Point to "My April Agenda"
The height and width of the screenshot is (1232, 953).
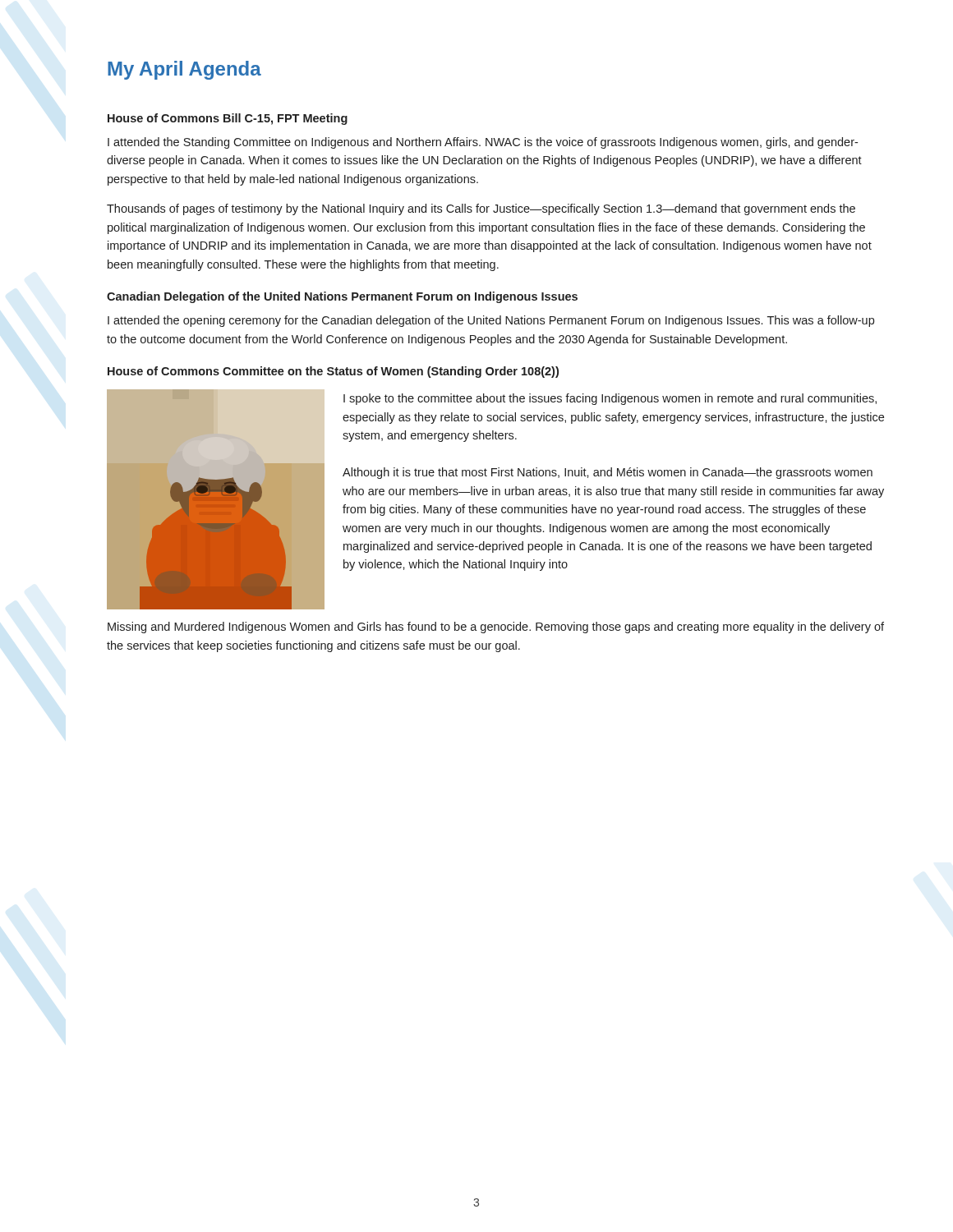pos(184,69)
